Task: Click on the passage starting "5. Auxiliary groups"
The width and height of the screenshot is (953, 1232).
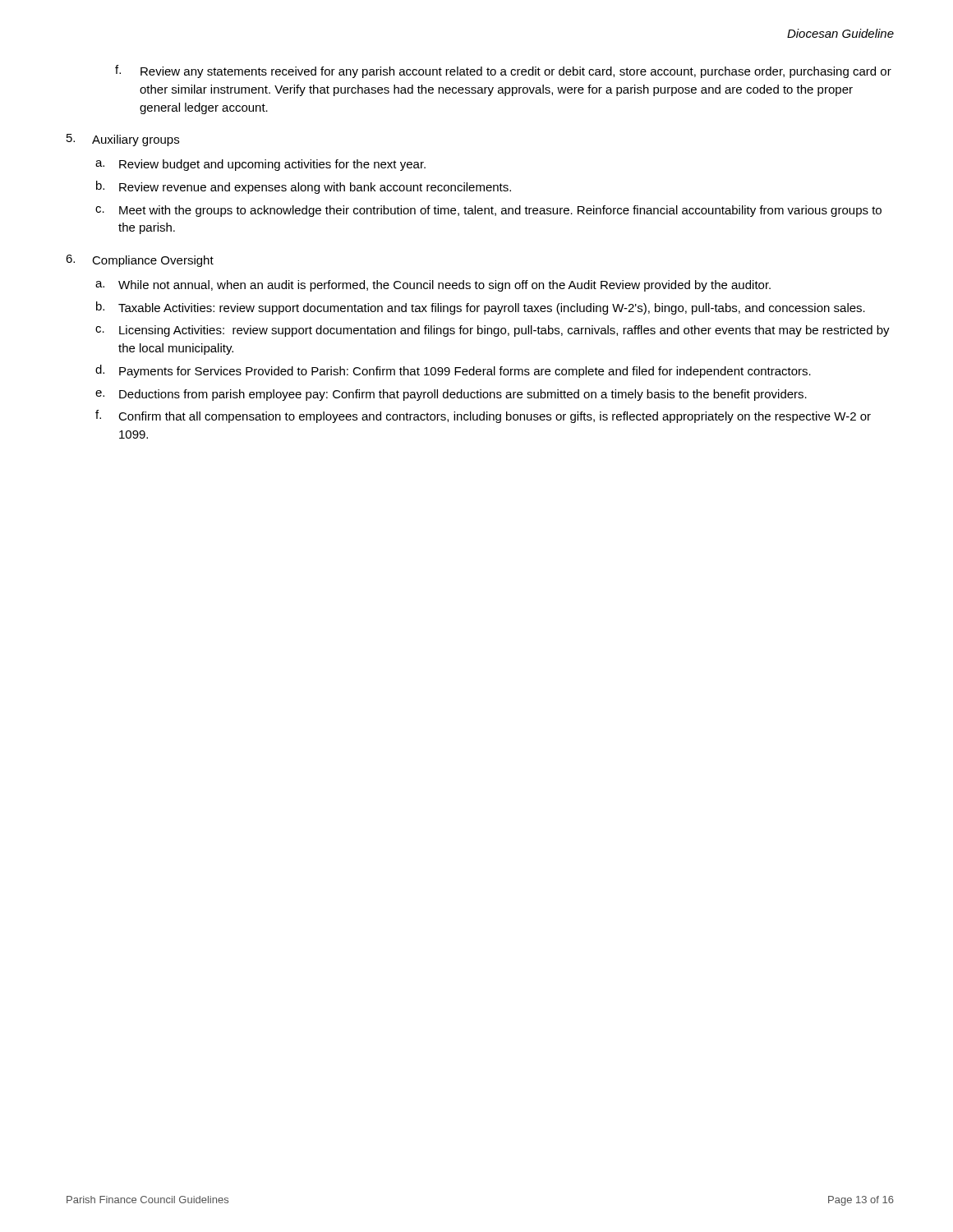Action: tap(123, 140)
